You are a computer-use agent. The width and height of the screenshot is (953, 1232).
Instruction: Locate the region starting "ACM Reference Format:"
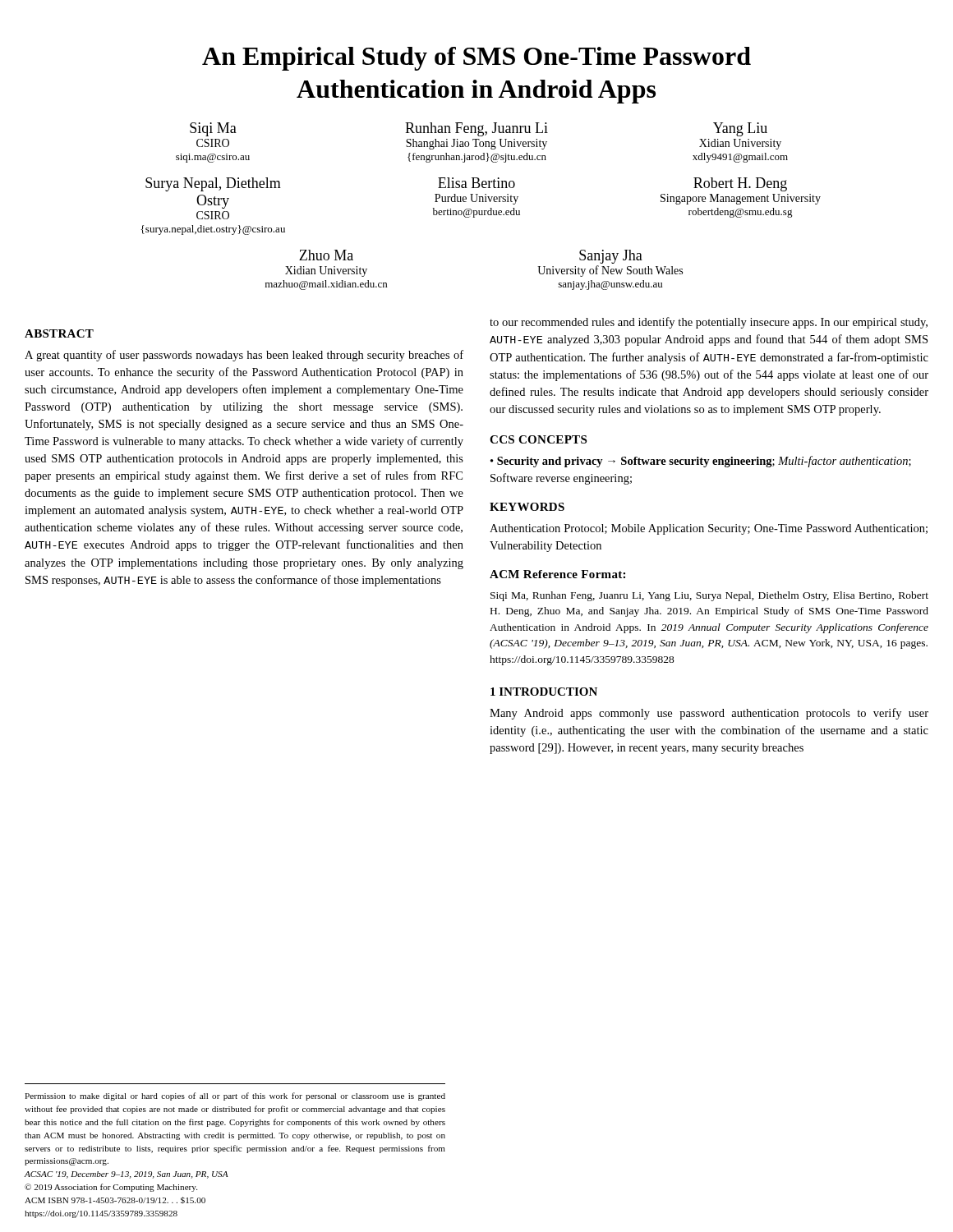(558, 574)
